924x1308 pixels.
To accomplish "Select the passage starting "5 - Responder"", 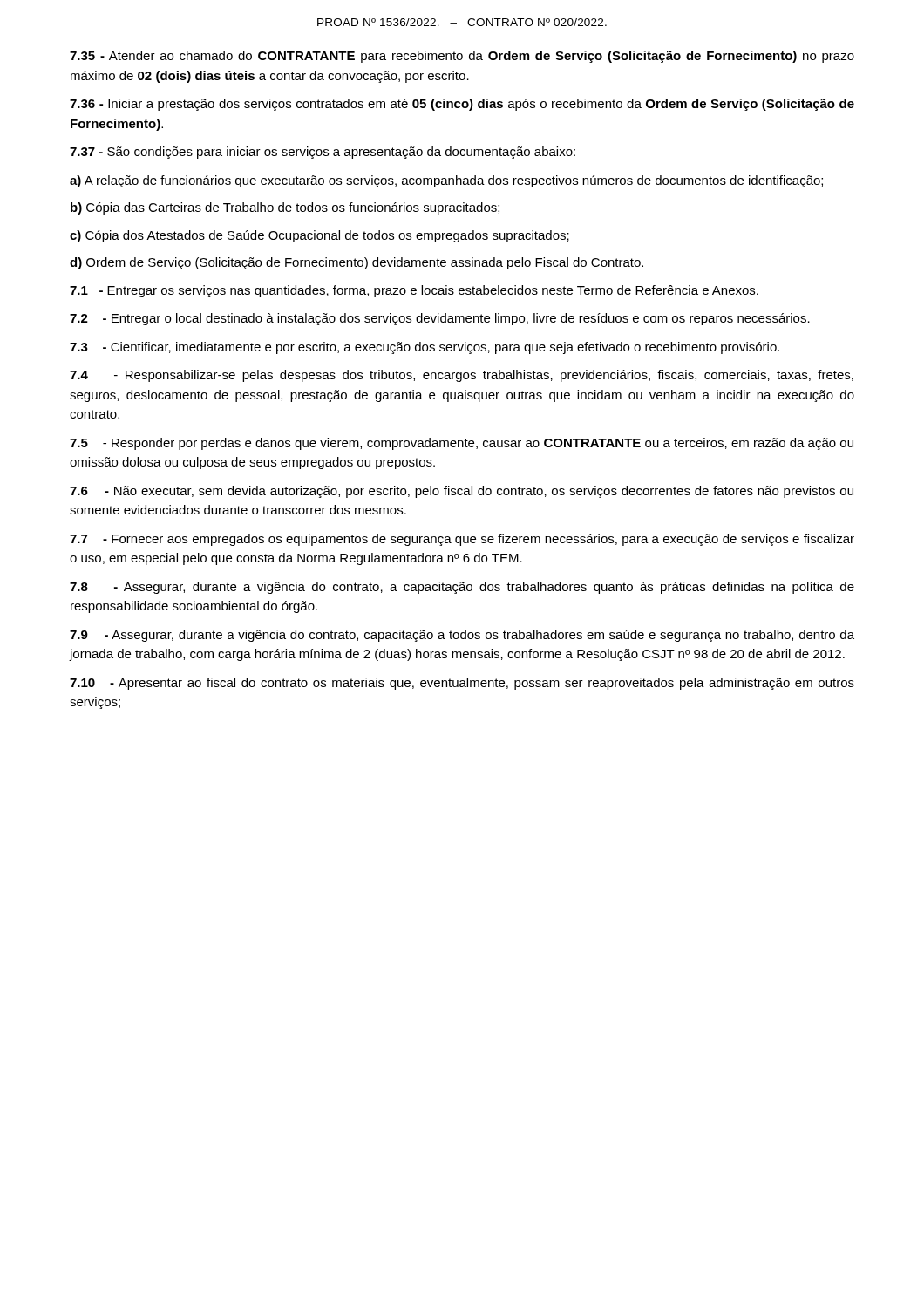I will tap(462, 452).
